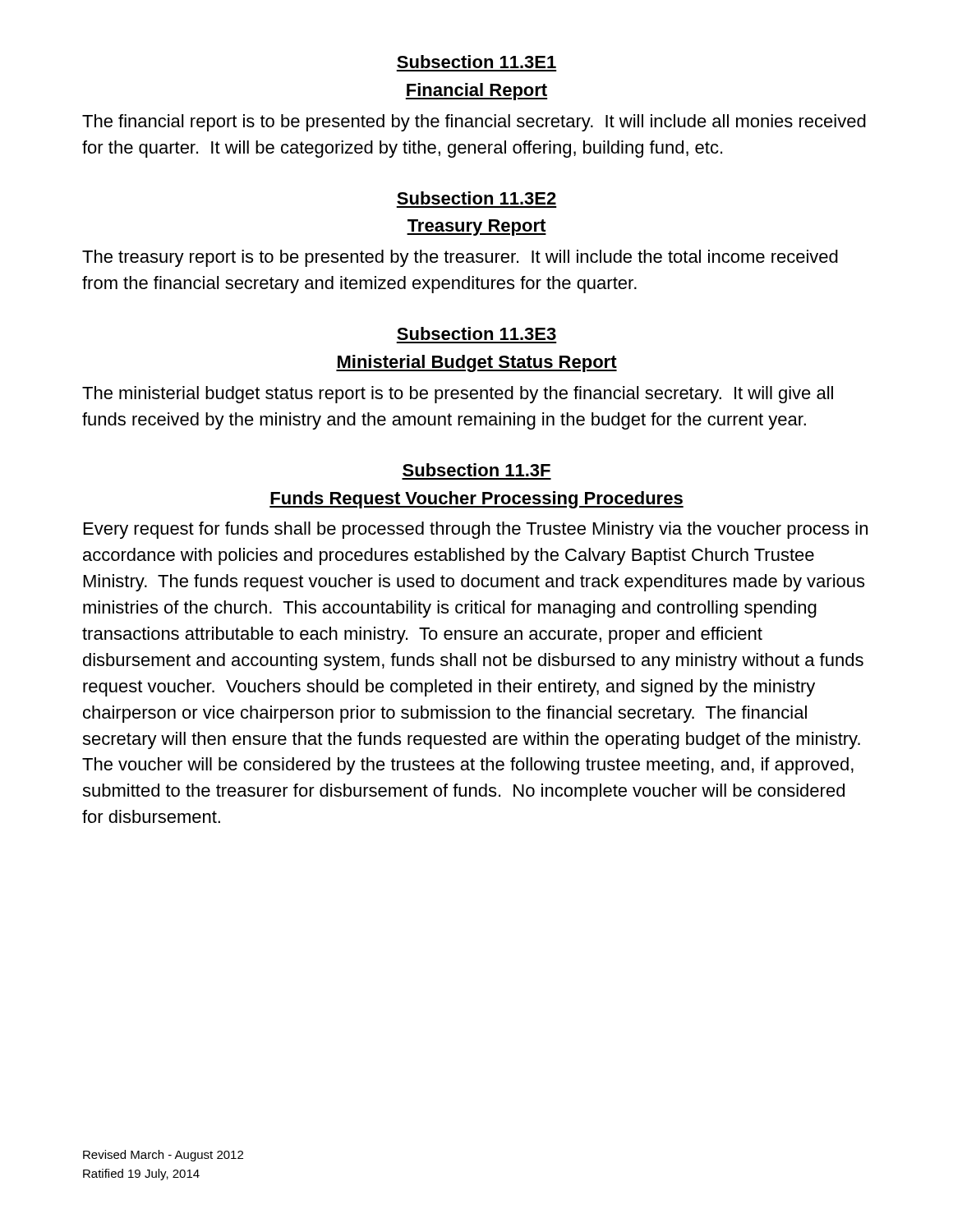This screenshot has height=1232, width=953.
Task: Point to the text starting "Funds Request Voucher Processing Procedures"
Action: point(476,498)
